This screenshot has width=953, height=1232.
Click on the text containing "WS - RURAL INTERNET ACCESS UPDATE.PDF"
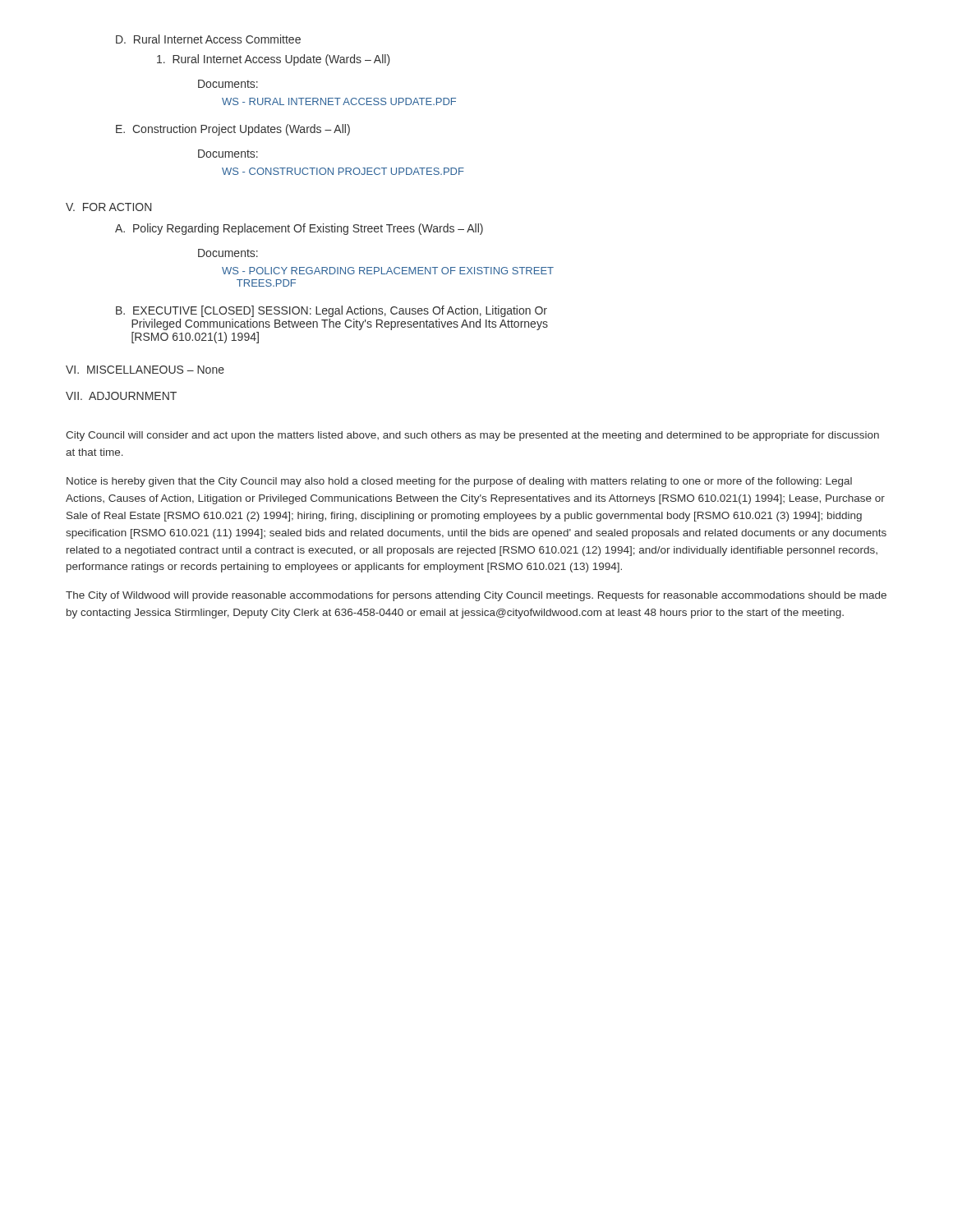point(339,101)
